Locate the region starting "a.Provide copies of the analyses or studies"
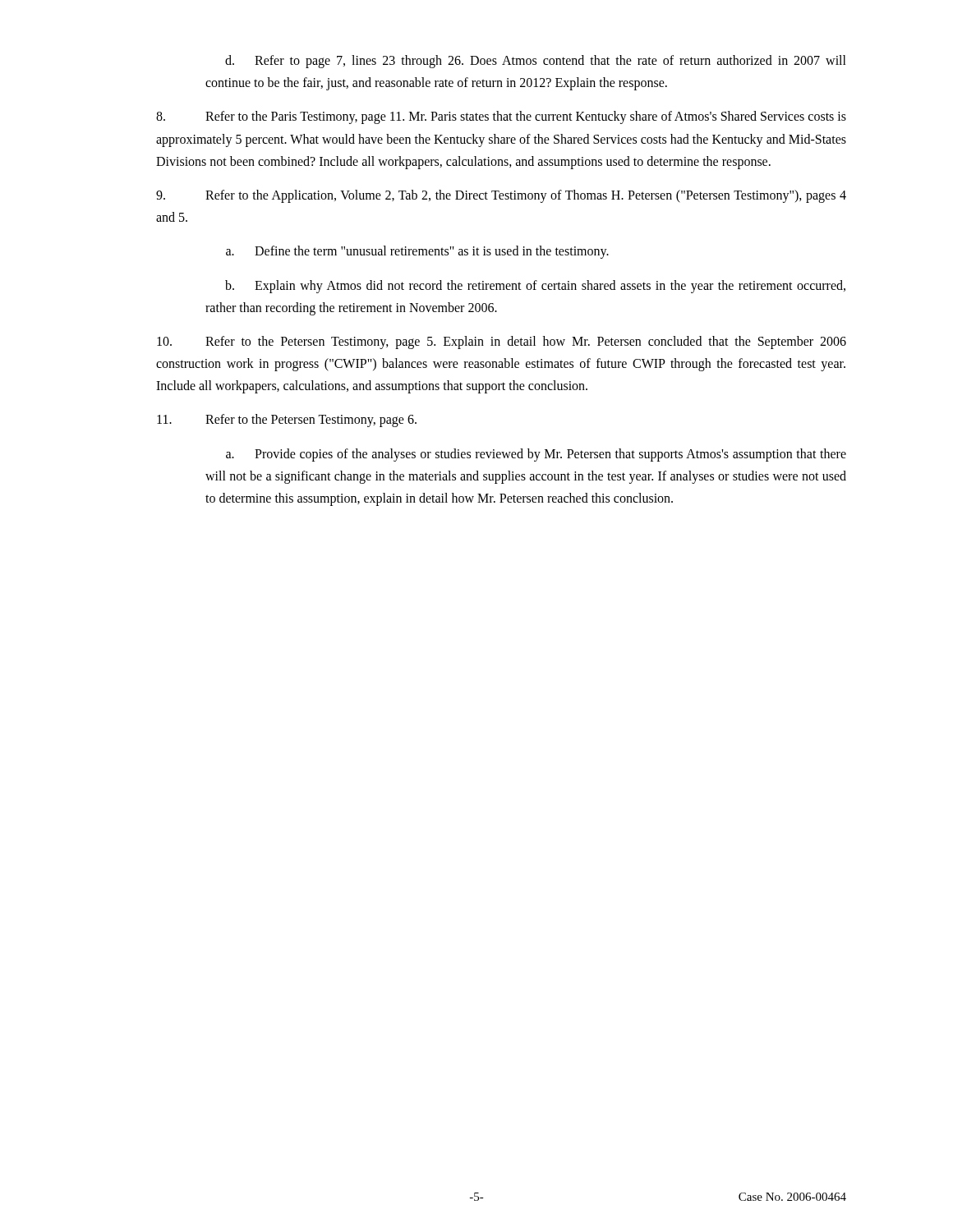 tap(526, 474)
